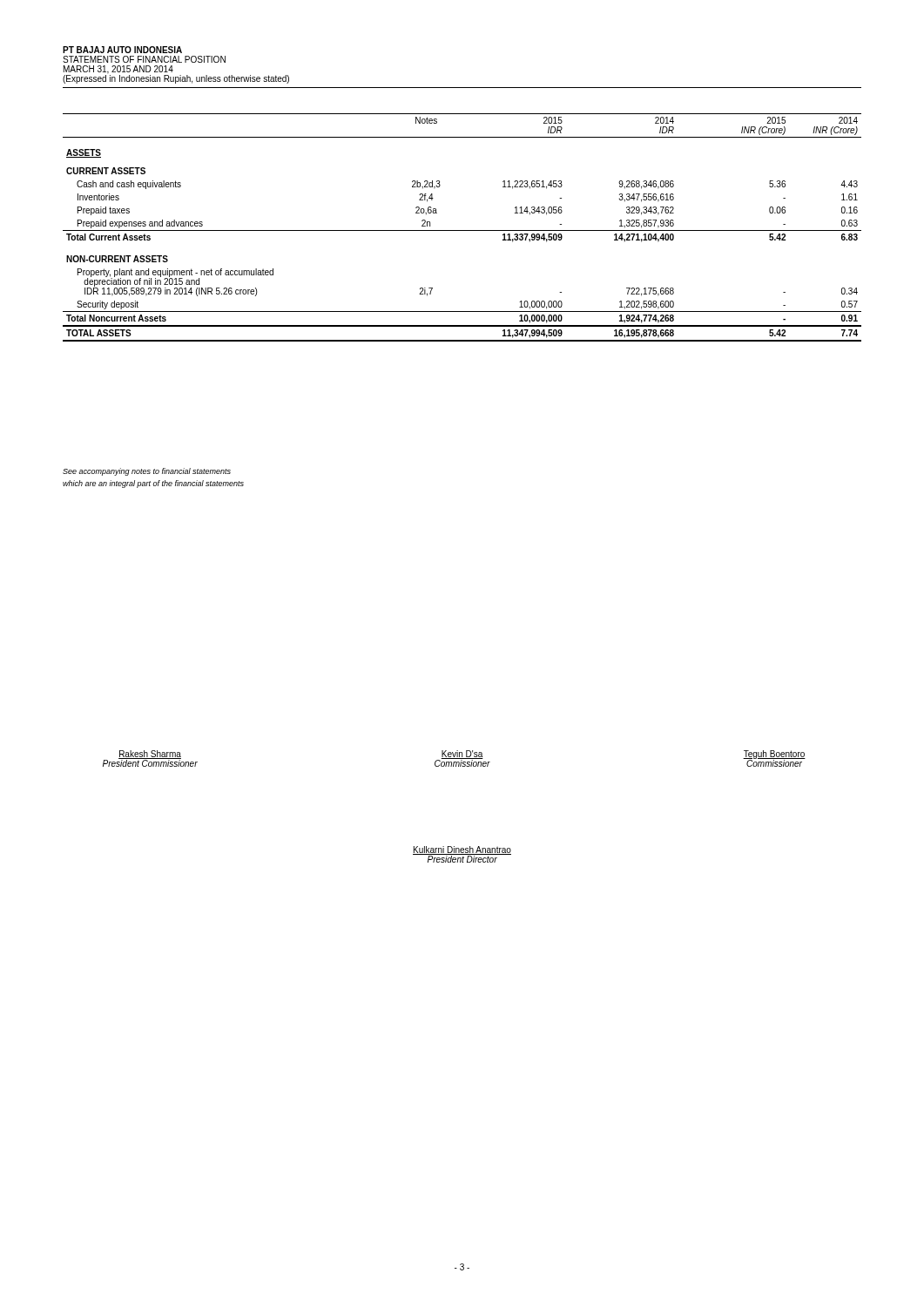924x1307 pixels.
Task: Locate the block starting "Teguh Boentoro Commissioner"
Action: 774,759
